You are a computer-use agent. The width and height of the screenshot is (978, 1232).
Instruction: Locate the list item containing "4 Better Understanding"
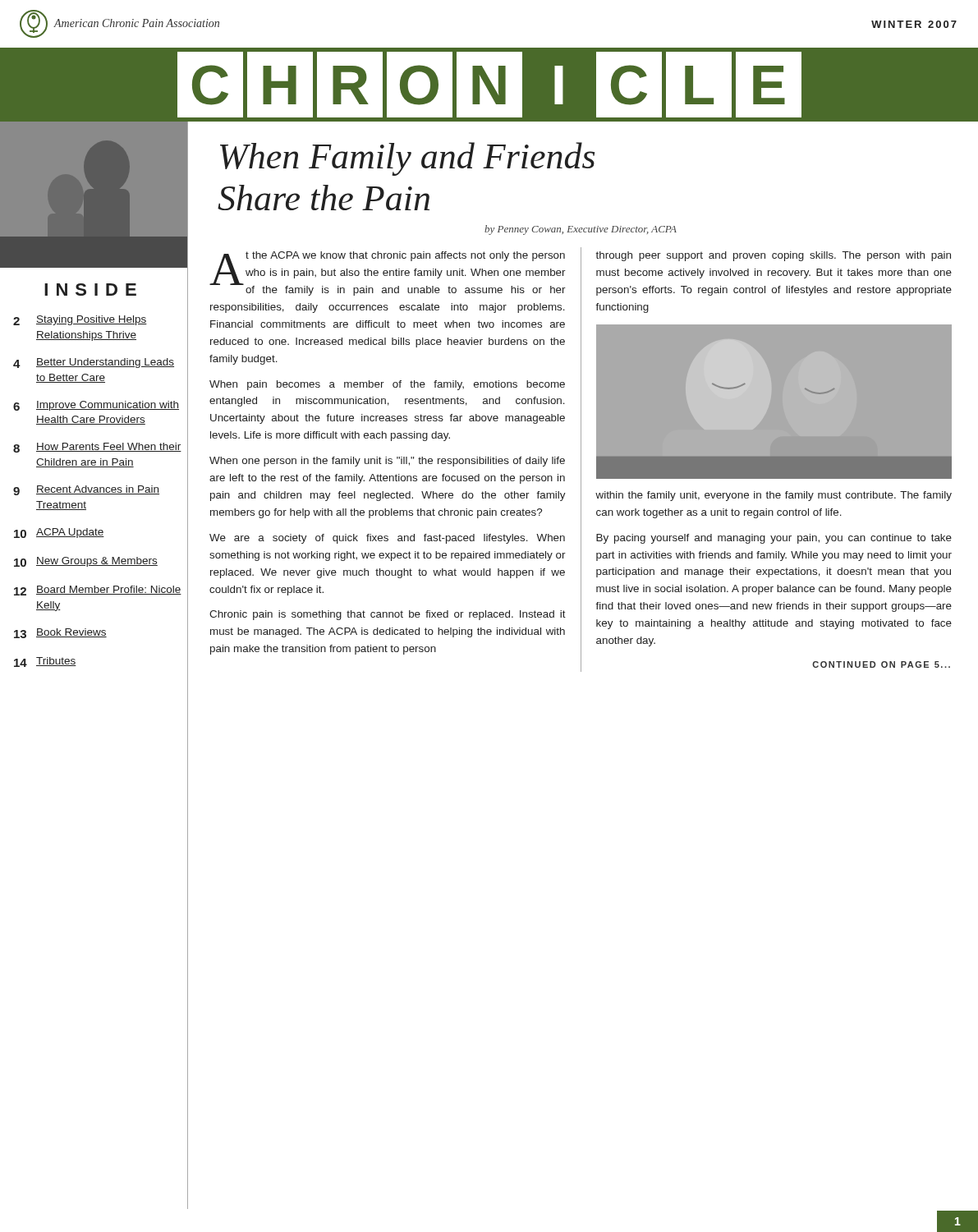(98, 370)
